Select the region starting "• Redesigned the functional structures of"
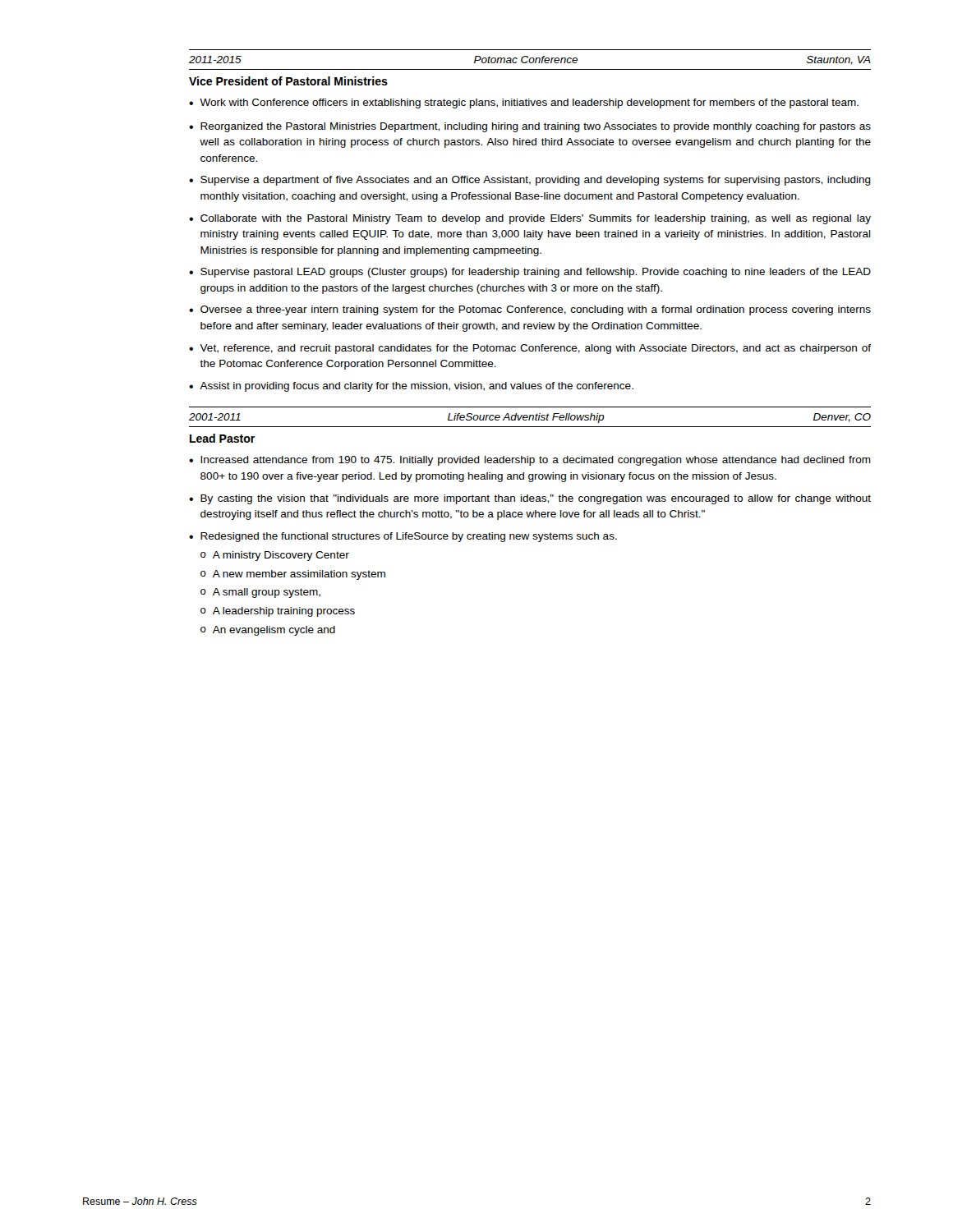This screenshot has width=953, height=1232. pyautogui.click(x=403, y=537)
